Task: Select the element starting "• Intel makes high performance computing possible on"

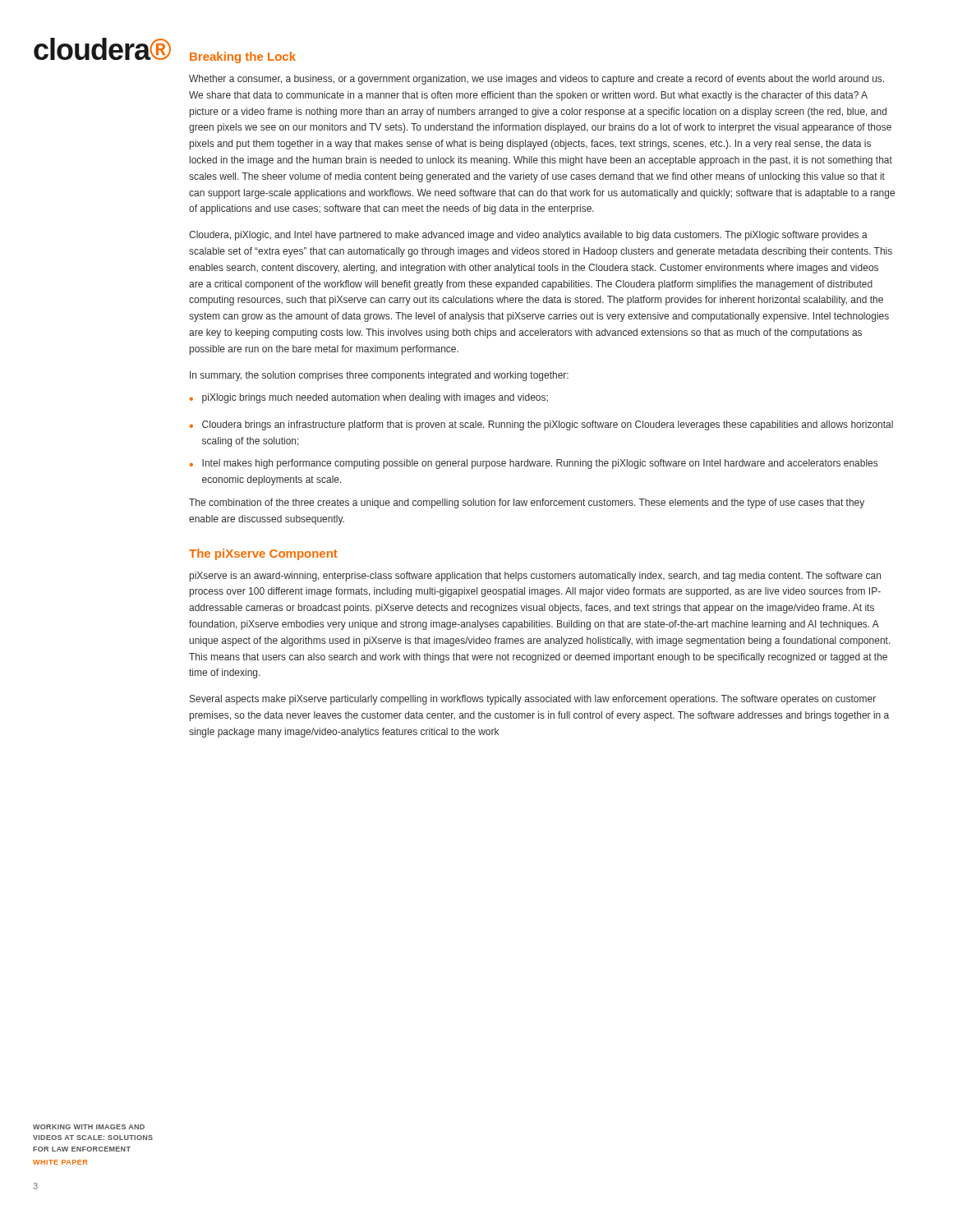Action: [542, 472]
